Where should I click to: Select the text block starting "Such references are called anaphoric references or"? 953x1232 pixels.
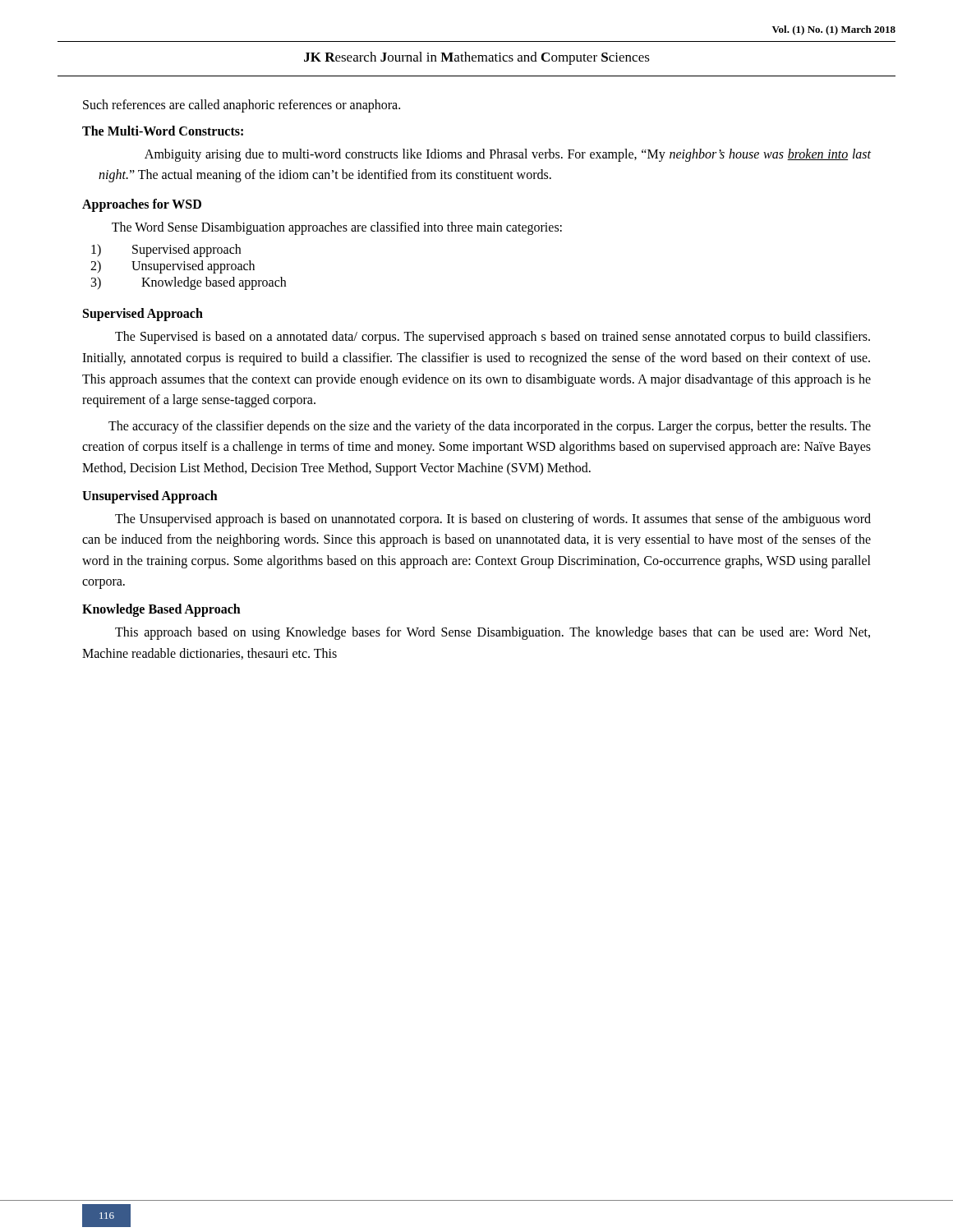pos(242,105)
